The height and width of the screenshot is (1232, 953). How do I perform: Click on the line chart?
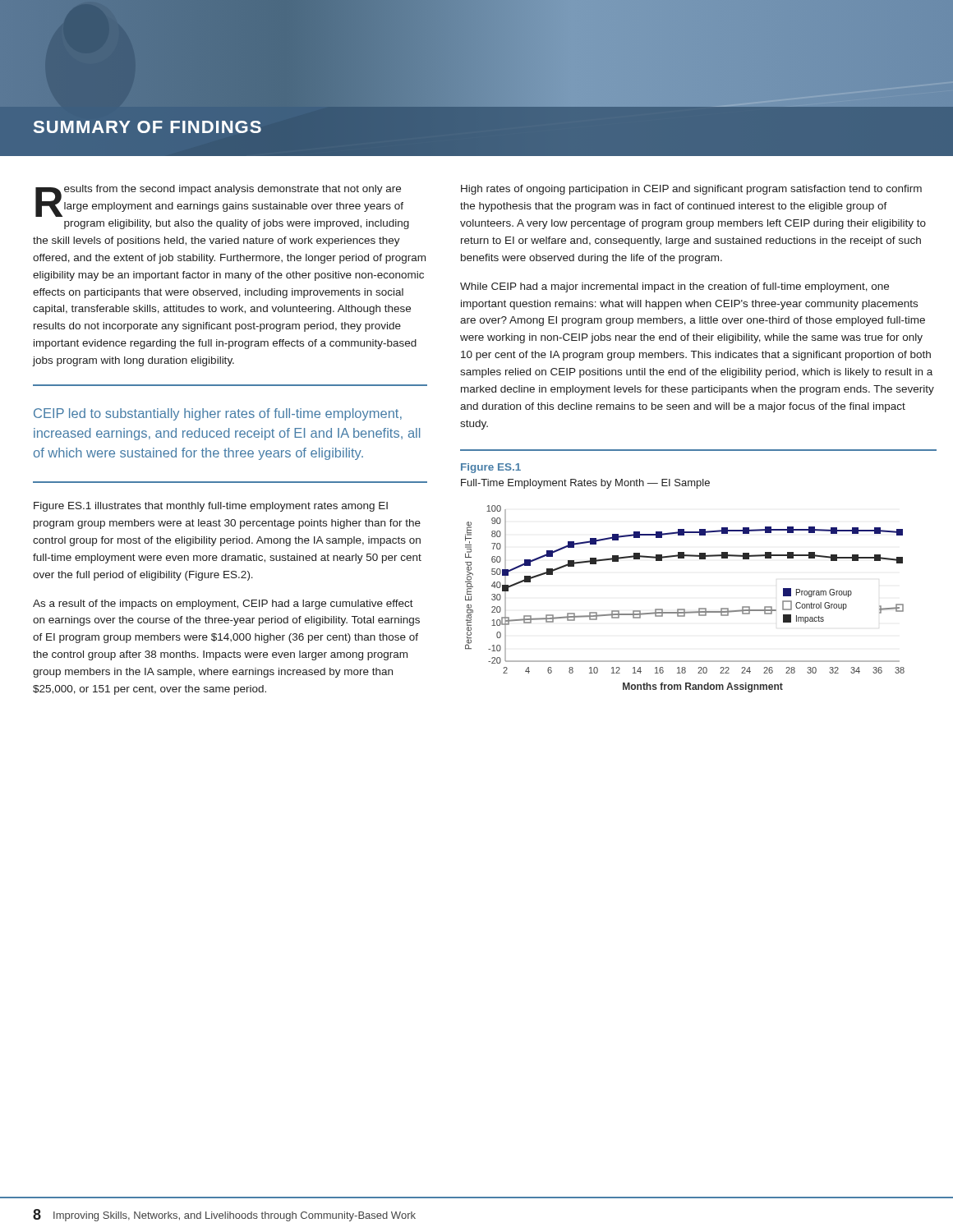point(698,608)
